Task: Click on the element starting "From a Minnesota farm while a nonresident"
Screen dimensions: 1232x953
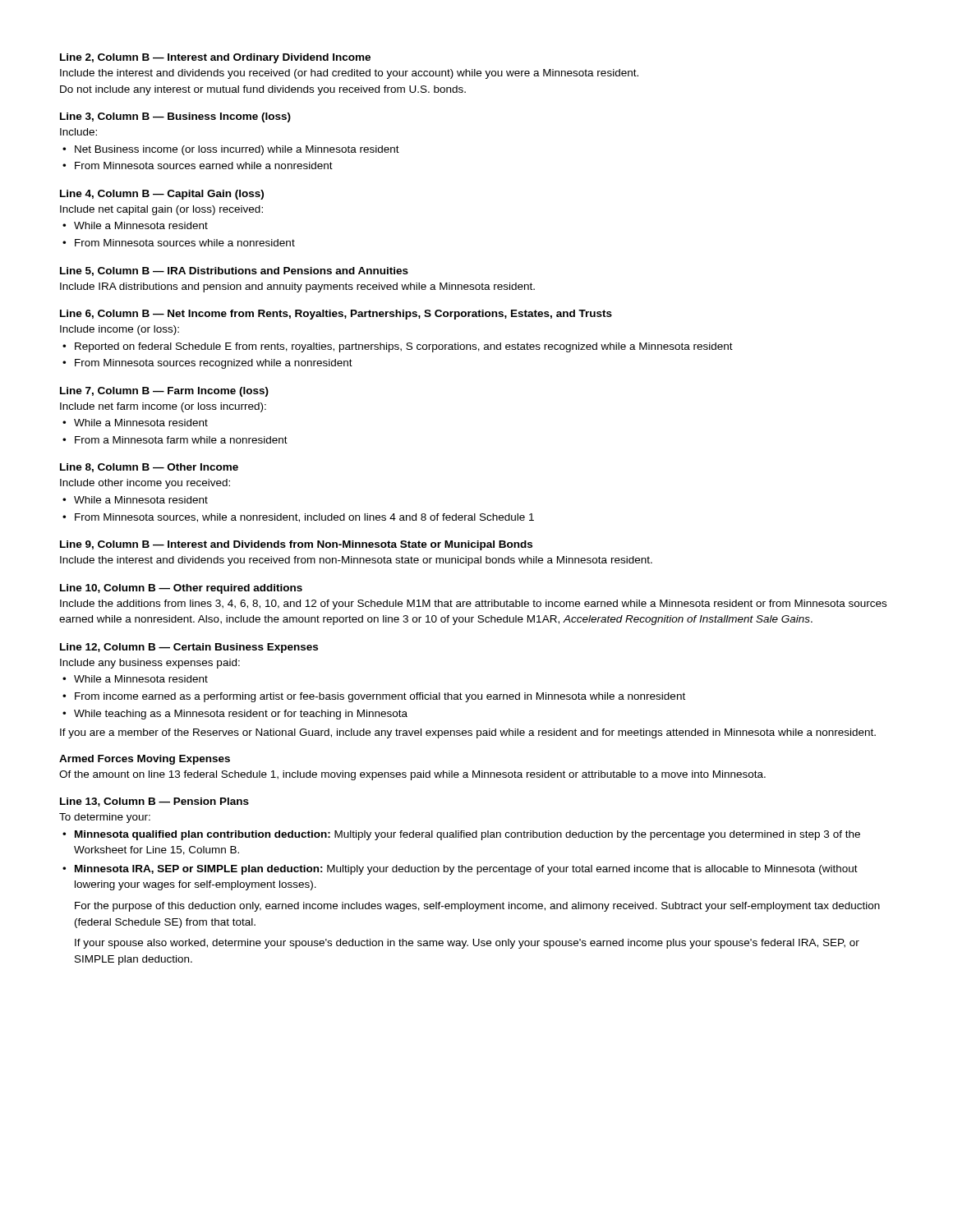Action: coord(181,440)
